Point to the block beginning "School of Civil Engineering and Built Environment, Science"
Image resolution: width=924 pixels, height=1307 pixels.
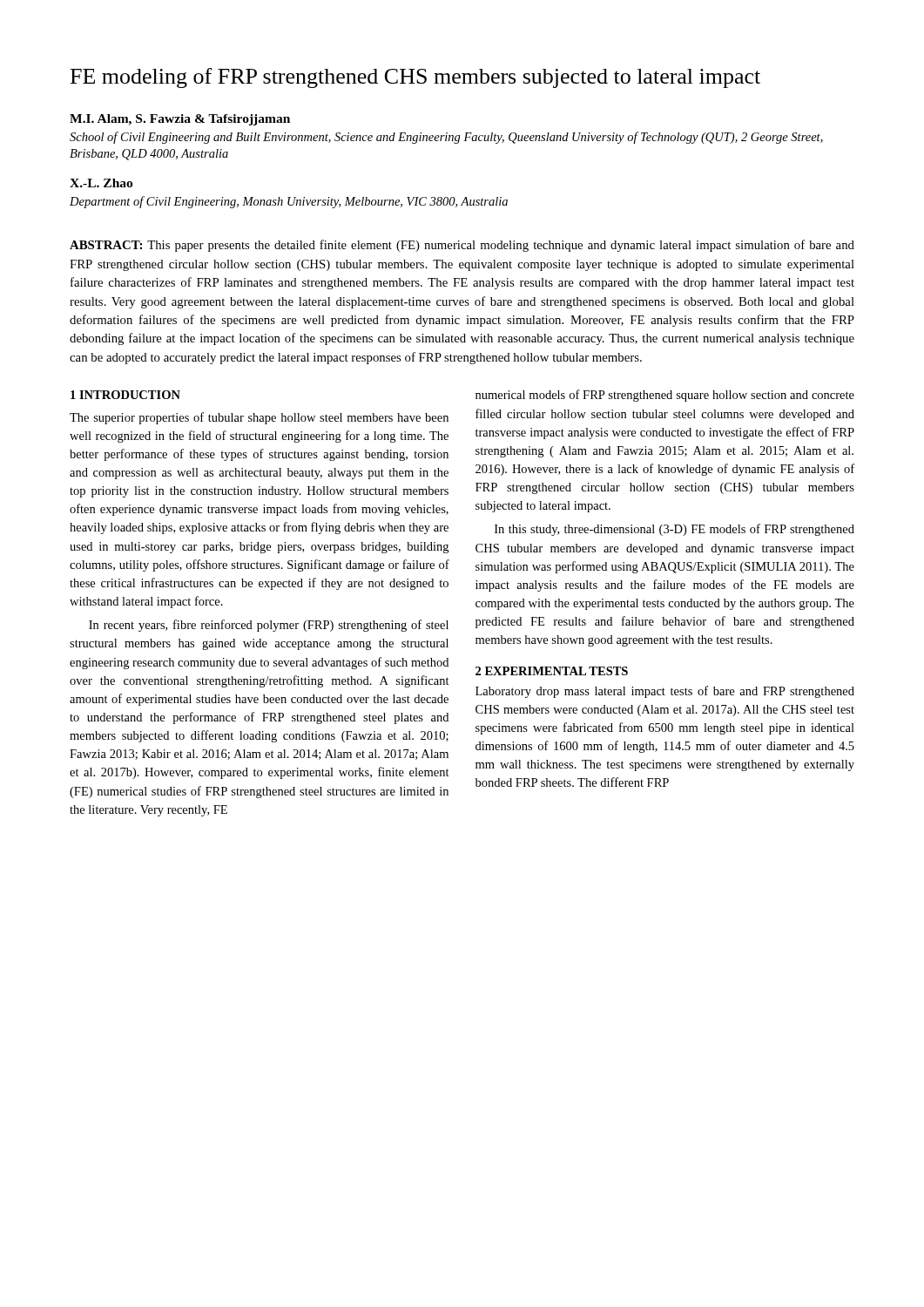(446, 145)
